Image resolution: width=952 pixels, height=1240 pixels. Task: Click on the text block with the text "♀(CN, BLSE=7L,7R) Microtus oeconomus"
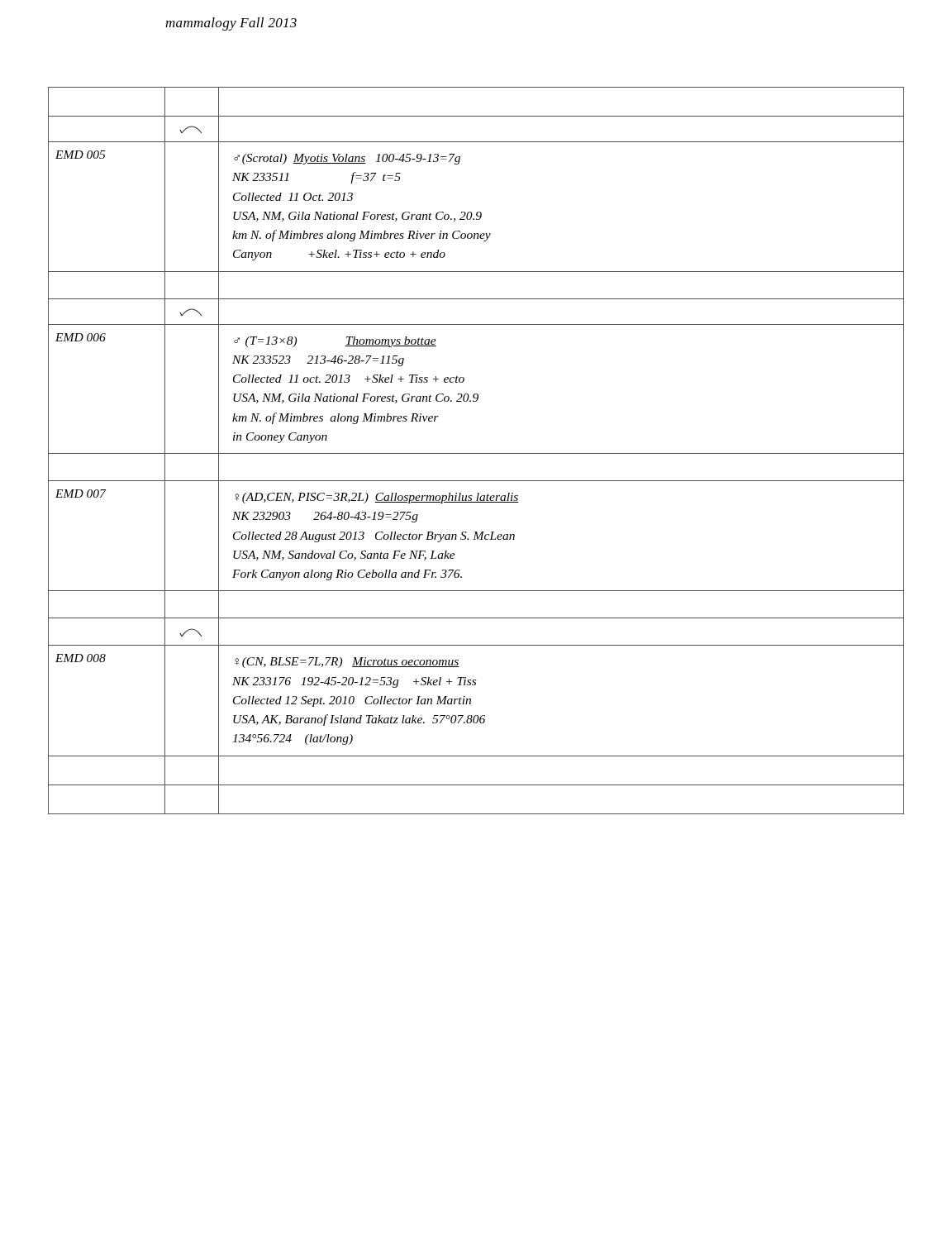pyautogui.click(x=359, y=700)
